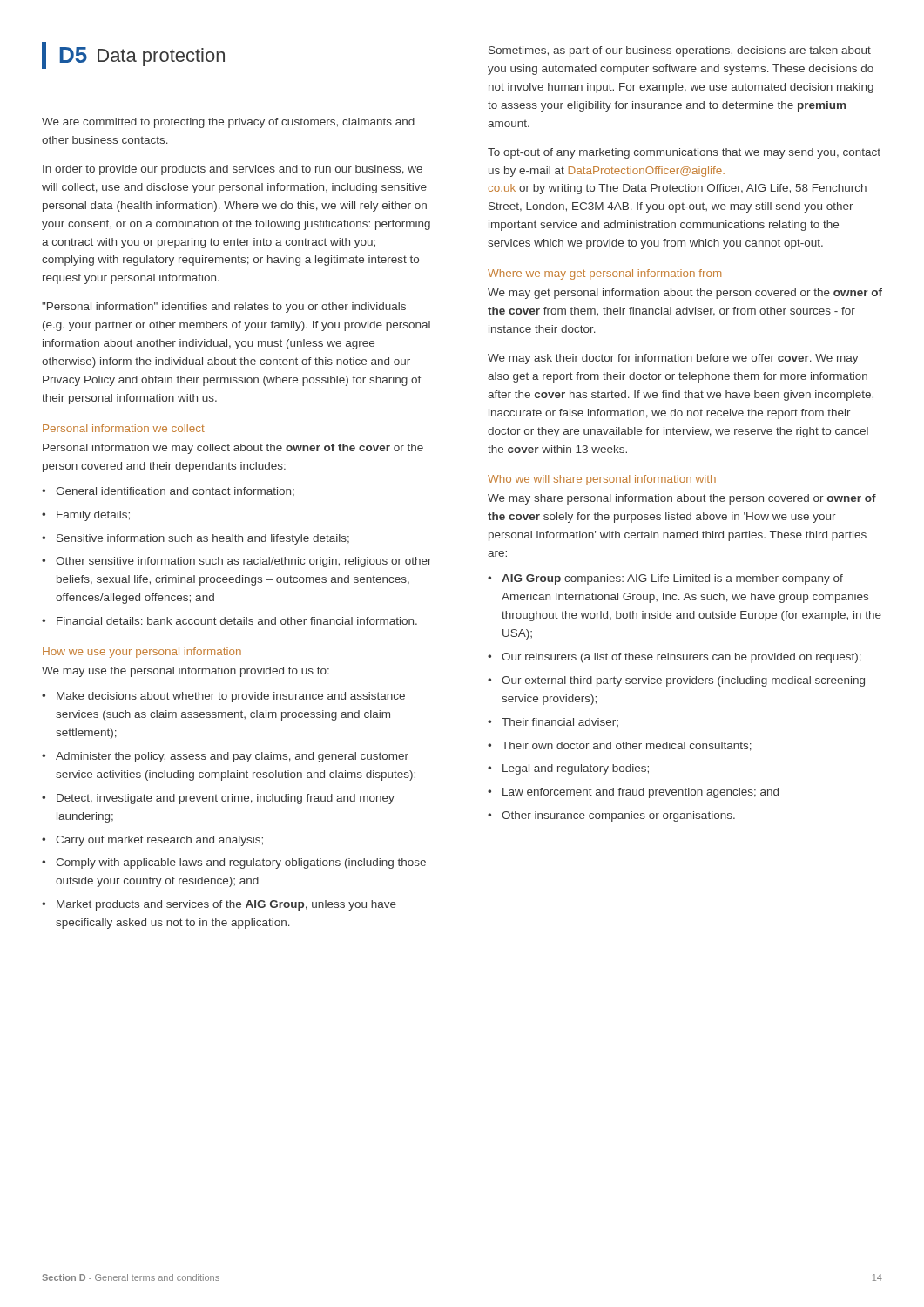
Task: Locate the list item containing "• Our external third party service providers (including"
Action: tap(677, 688)
